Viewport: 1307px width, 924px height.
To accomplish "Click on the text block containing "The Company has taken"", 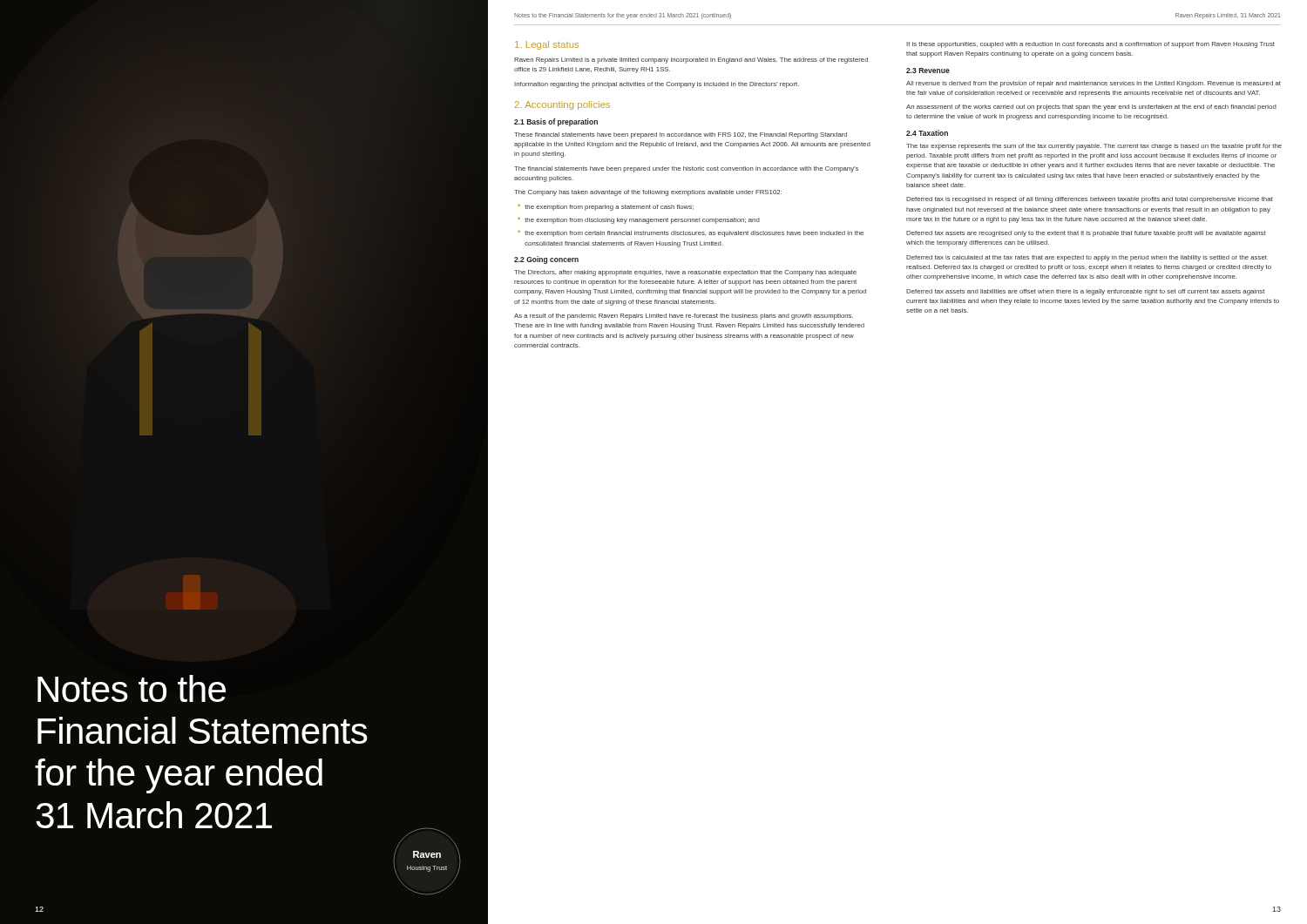I will (648, 192).
